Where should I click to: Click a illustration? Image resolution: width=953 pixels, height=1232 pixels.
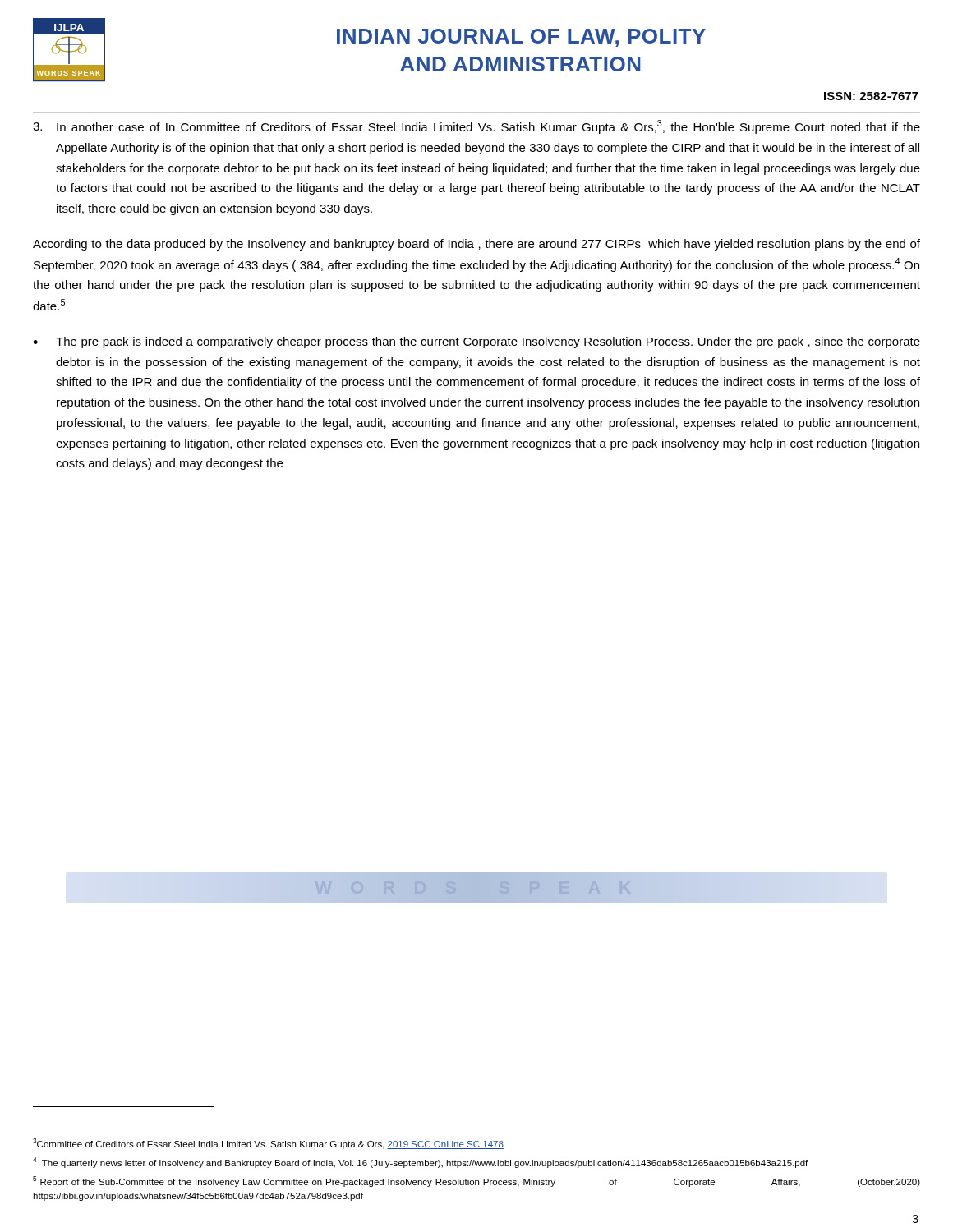476,888
